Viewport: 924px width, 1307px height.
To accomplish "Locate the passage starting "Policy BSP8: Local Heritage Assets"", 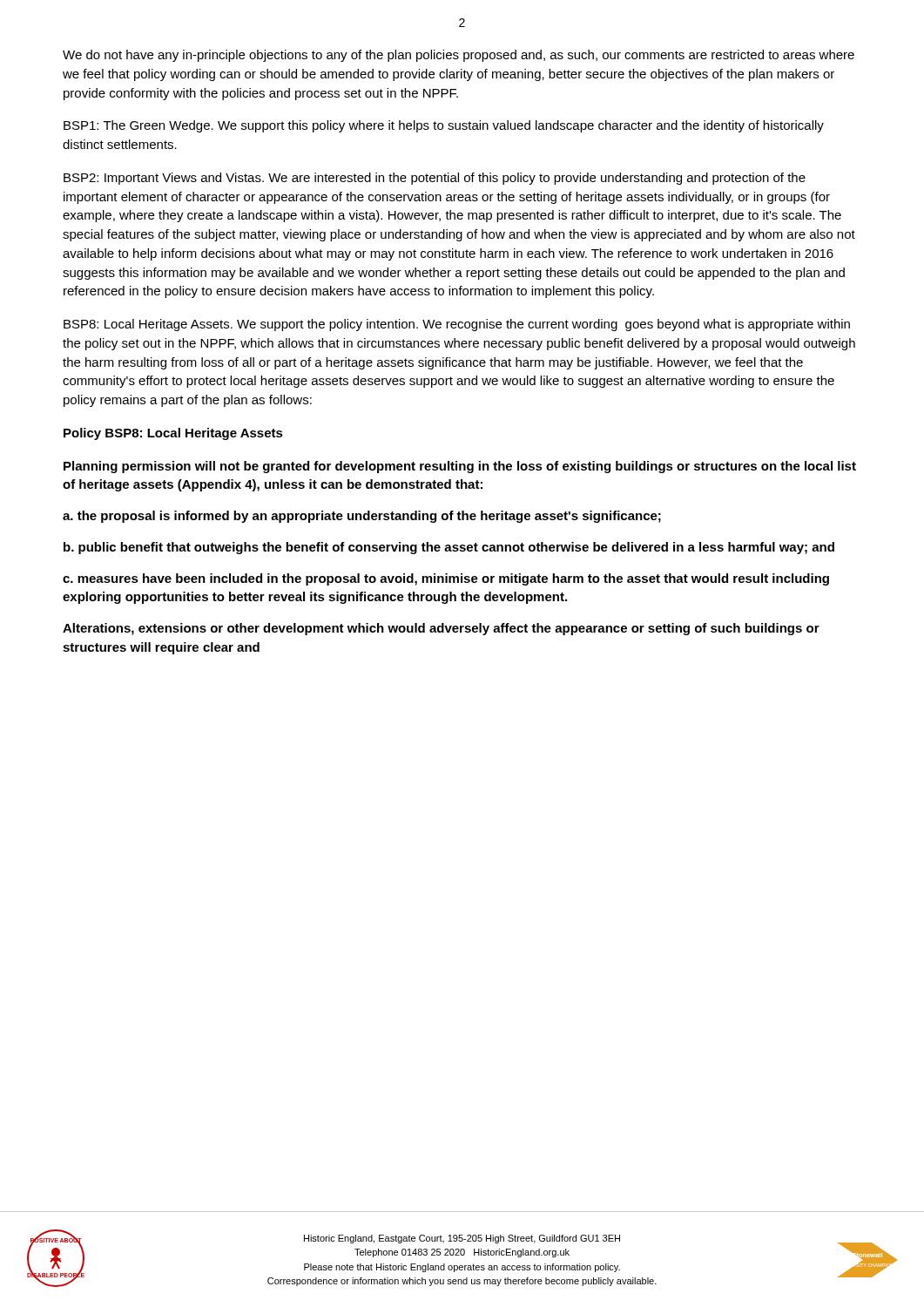I will (173, 434).
